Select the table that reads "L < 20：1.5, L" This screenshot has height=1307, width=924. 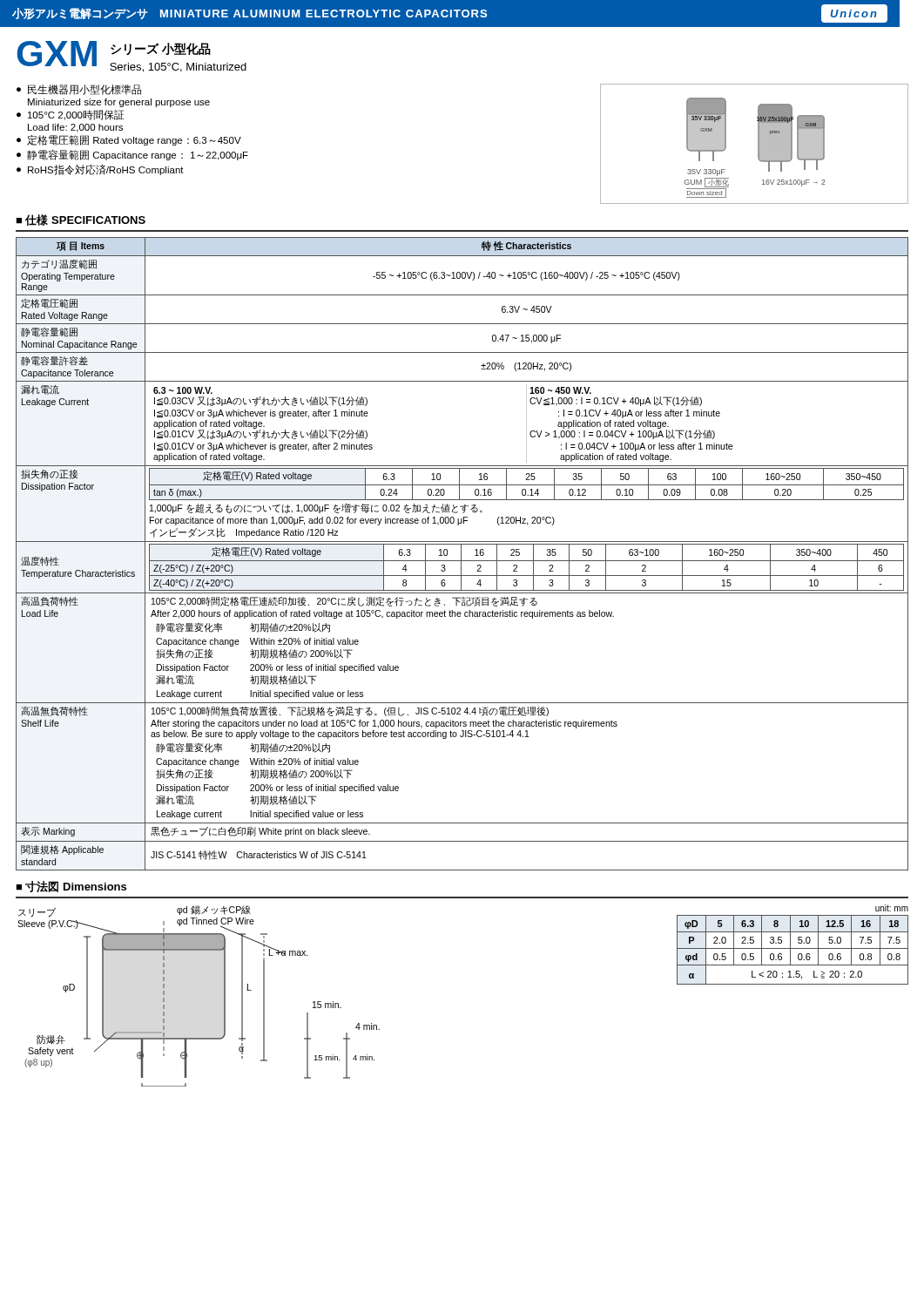point(792,950)
